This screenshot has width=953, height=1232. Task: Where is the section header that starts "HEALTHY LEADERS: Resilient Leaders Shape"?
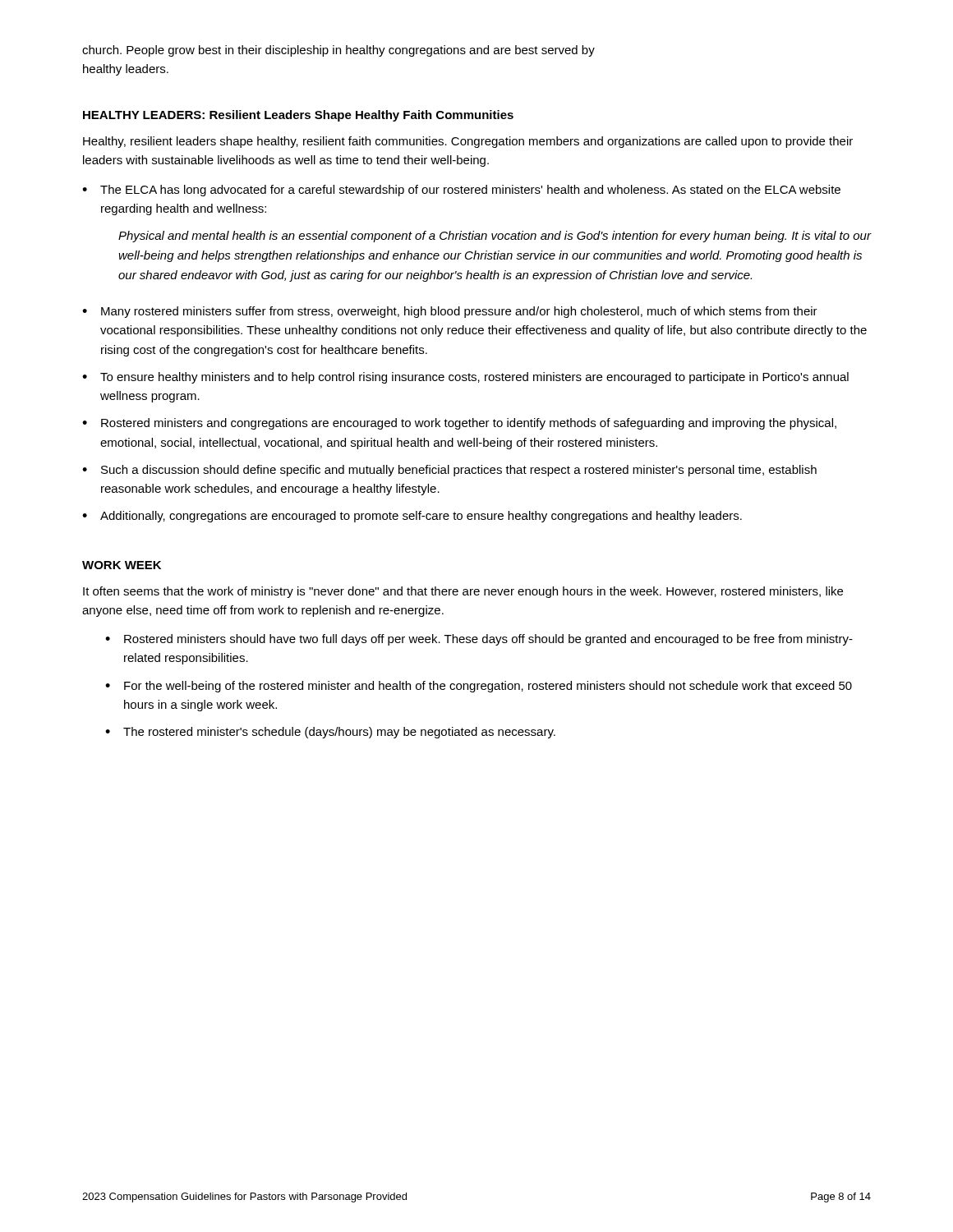[298, 115]
